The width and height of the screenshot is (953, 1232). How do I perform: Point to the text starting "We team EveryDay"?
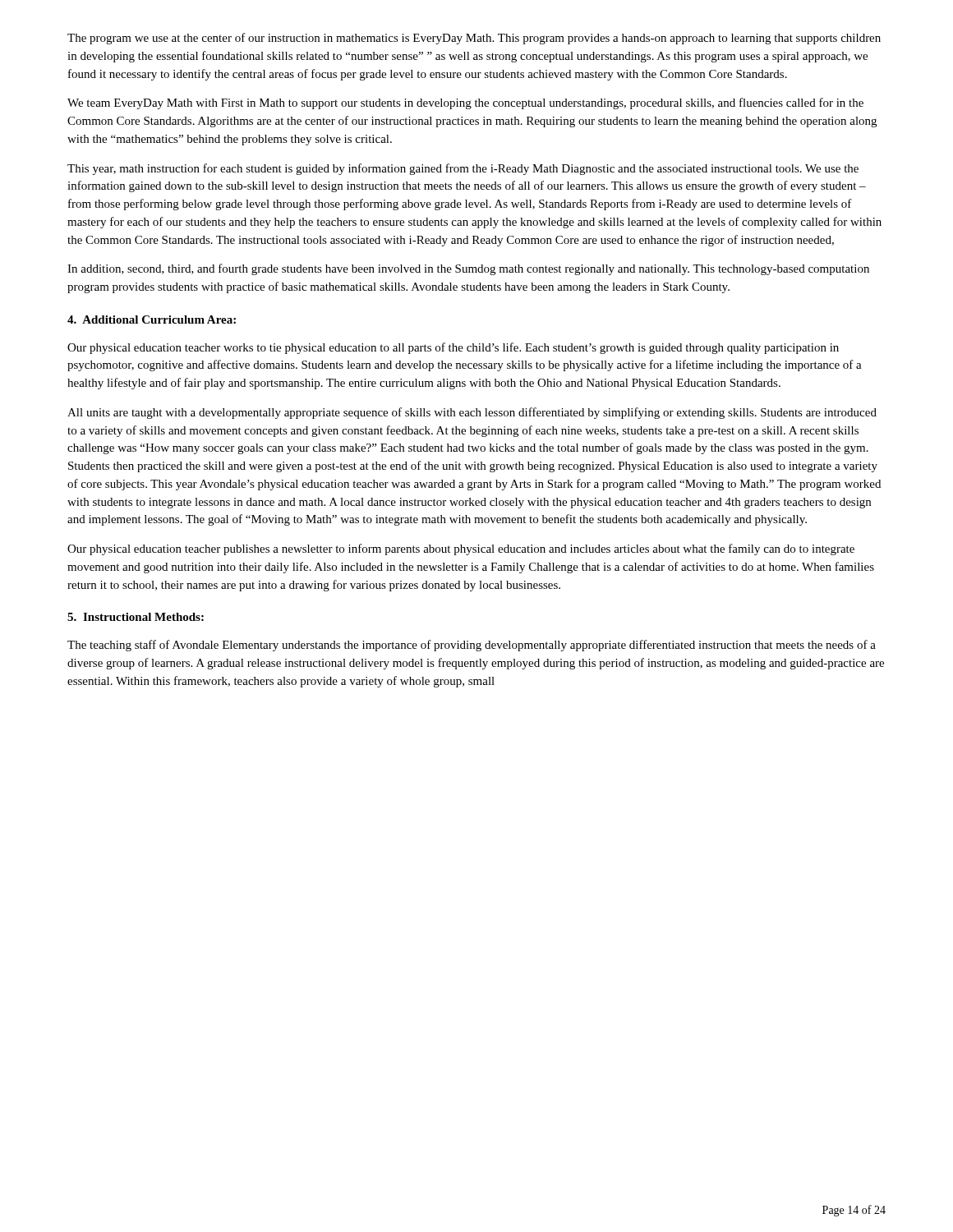(476, 121)
